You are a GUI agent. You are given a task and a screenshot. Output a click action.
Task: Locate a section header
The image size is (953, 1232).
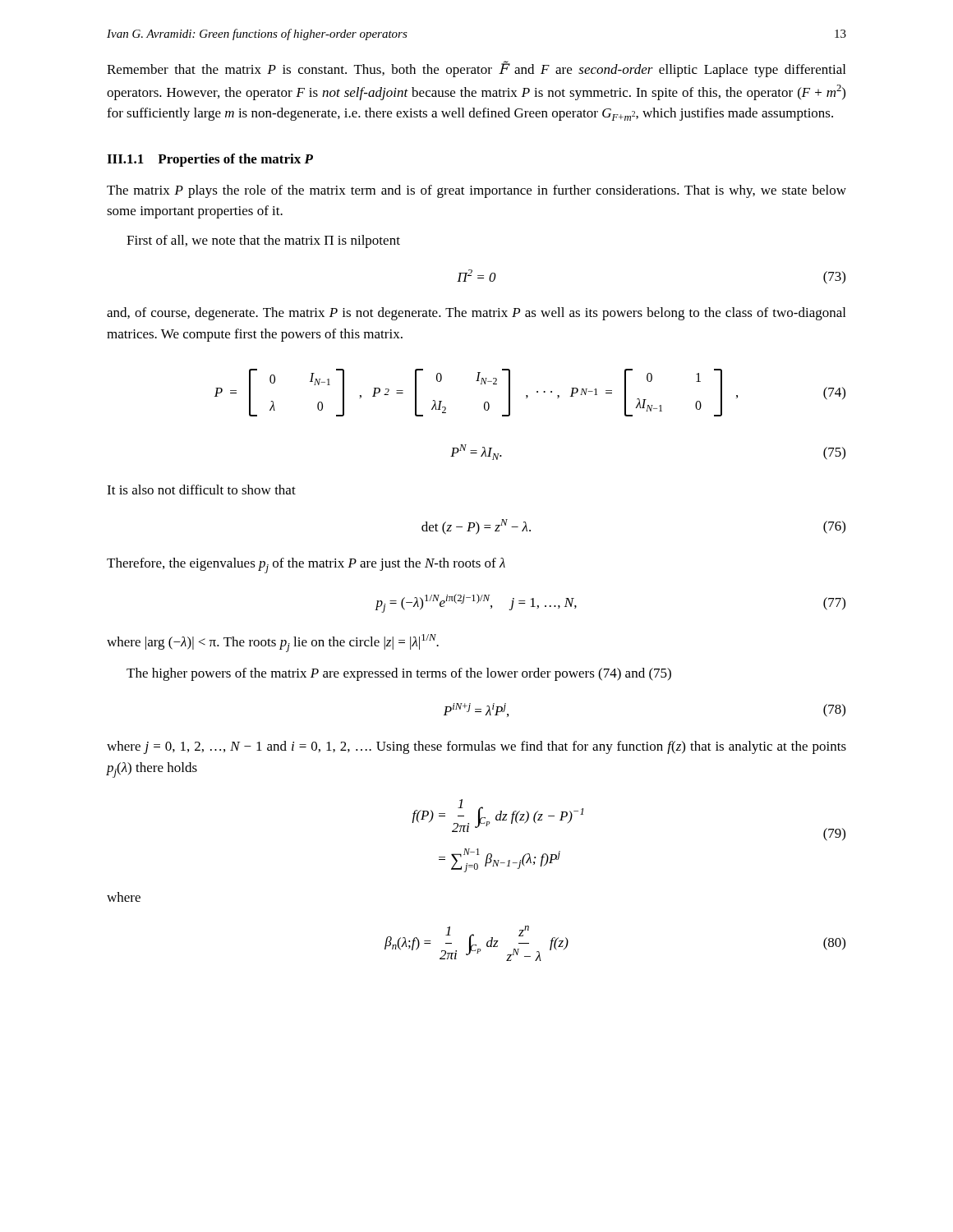(x=210, y=159)
